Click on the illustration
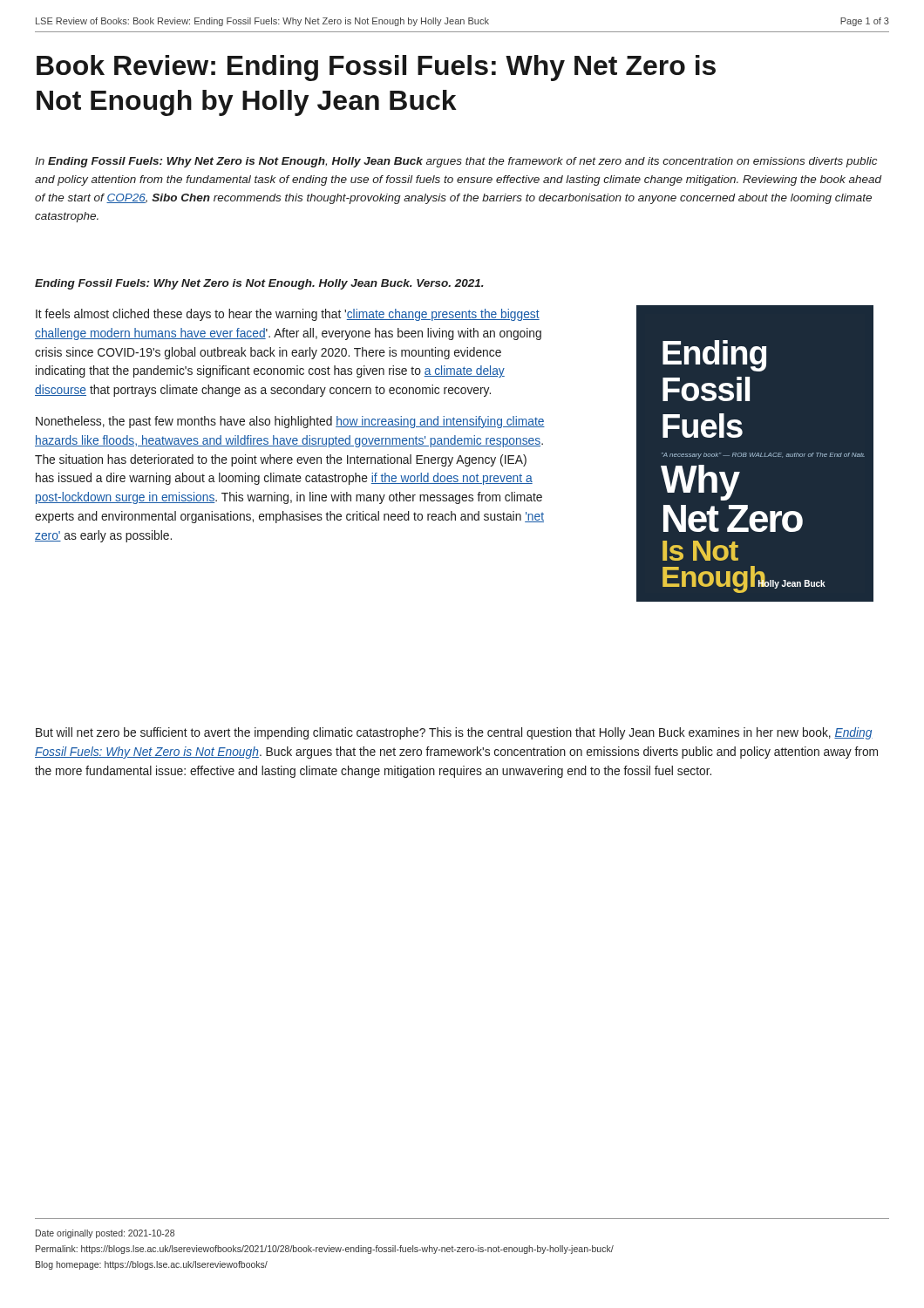This screenshot has width=924, height=1308. click(x=755, y=453)
